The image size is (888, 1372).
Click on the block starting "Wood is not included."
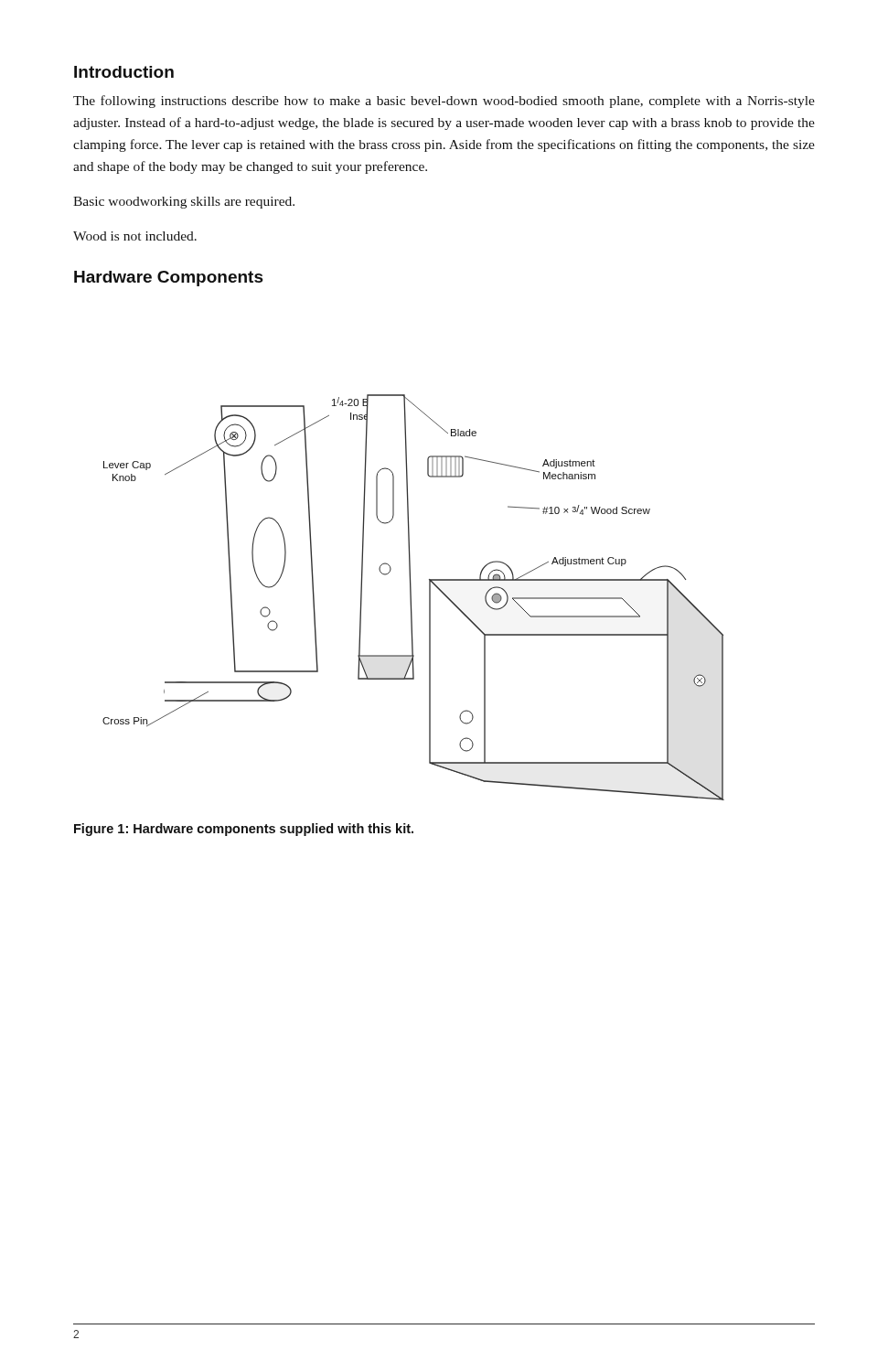pos(135,236)
